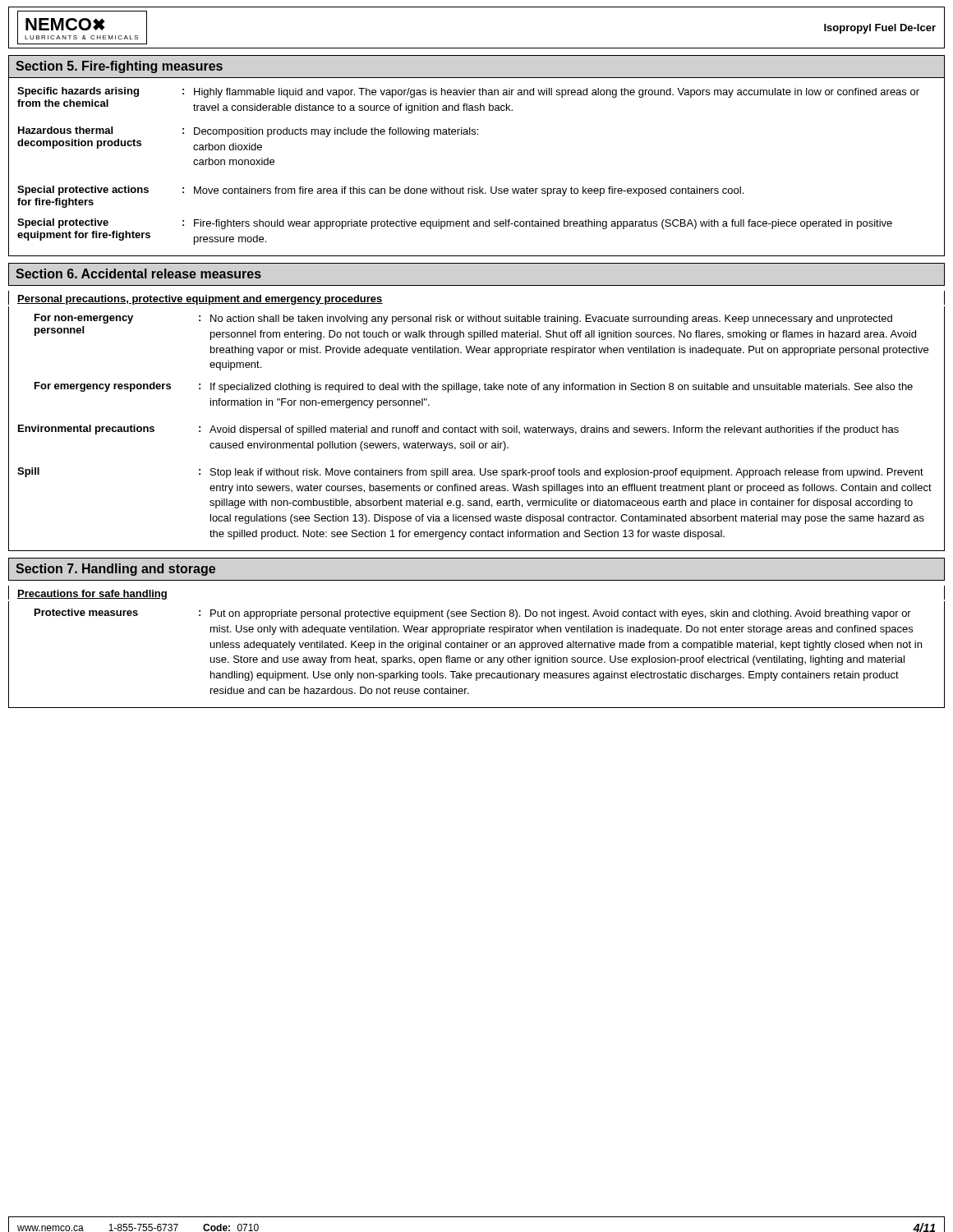
Task: Locate the passage starting "Personal precautions, protective"
Action: 200,299
